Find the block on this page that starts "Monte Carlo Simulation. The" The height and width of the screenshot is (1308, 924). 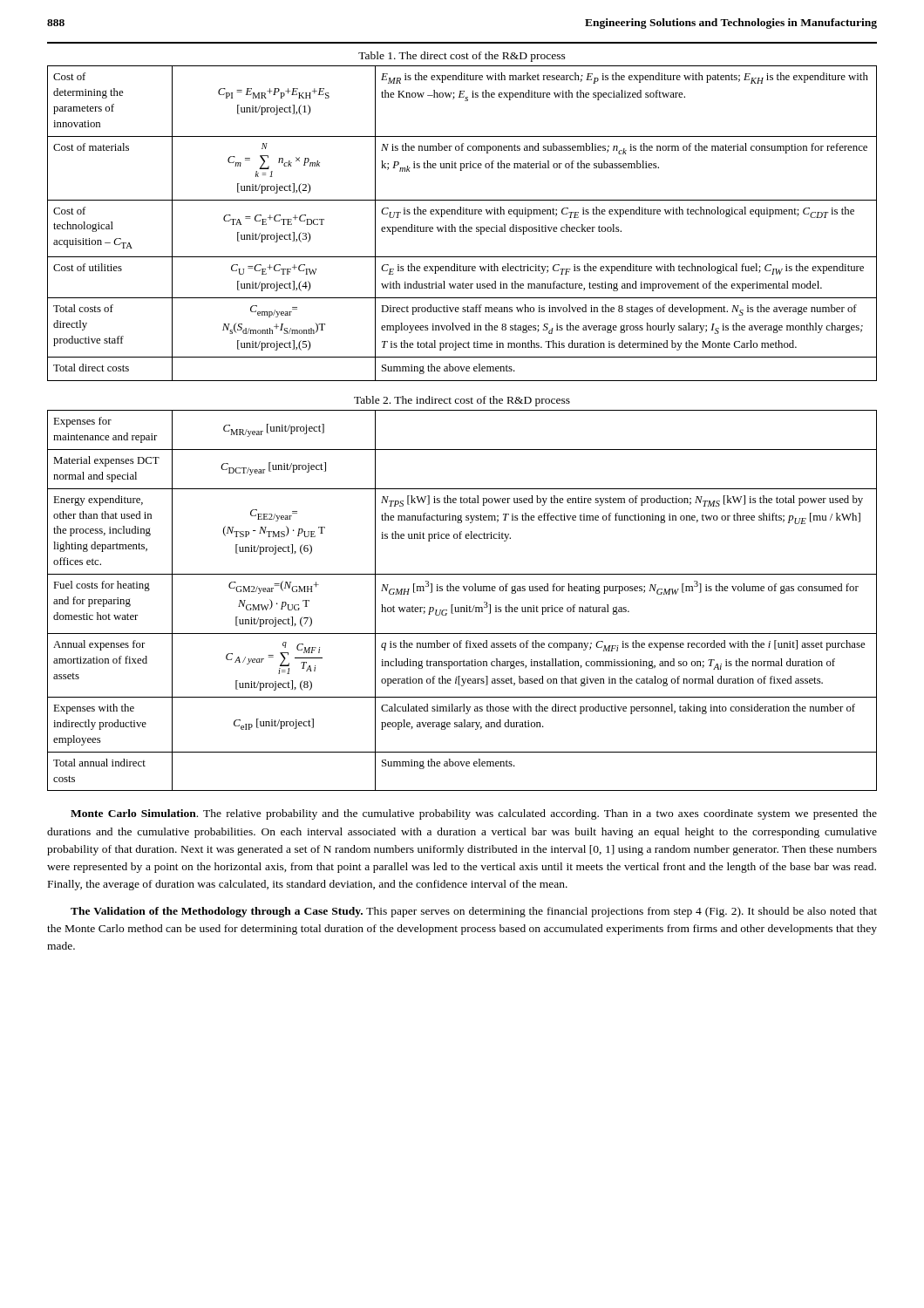click(x=462, y=849)
